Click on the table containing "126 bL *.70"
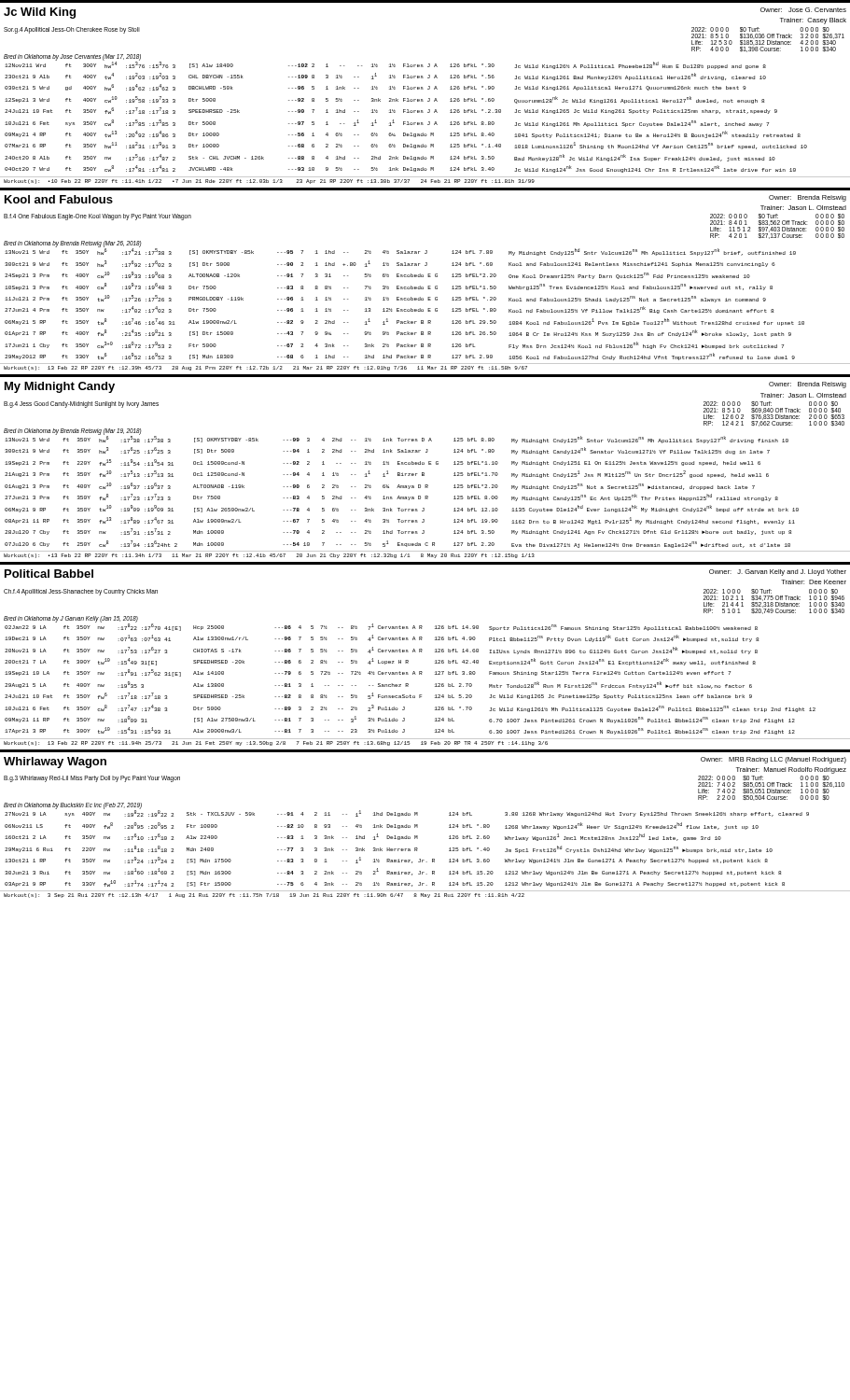The height and width of the screenshot is (1400, 850). click(425, 680)
